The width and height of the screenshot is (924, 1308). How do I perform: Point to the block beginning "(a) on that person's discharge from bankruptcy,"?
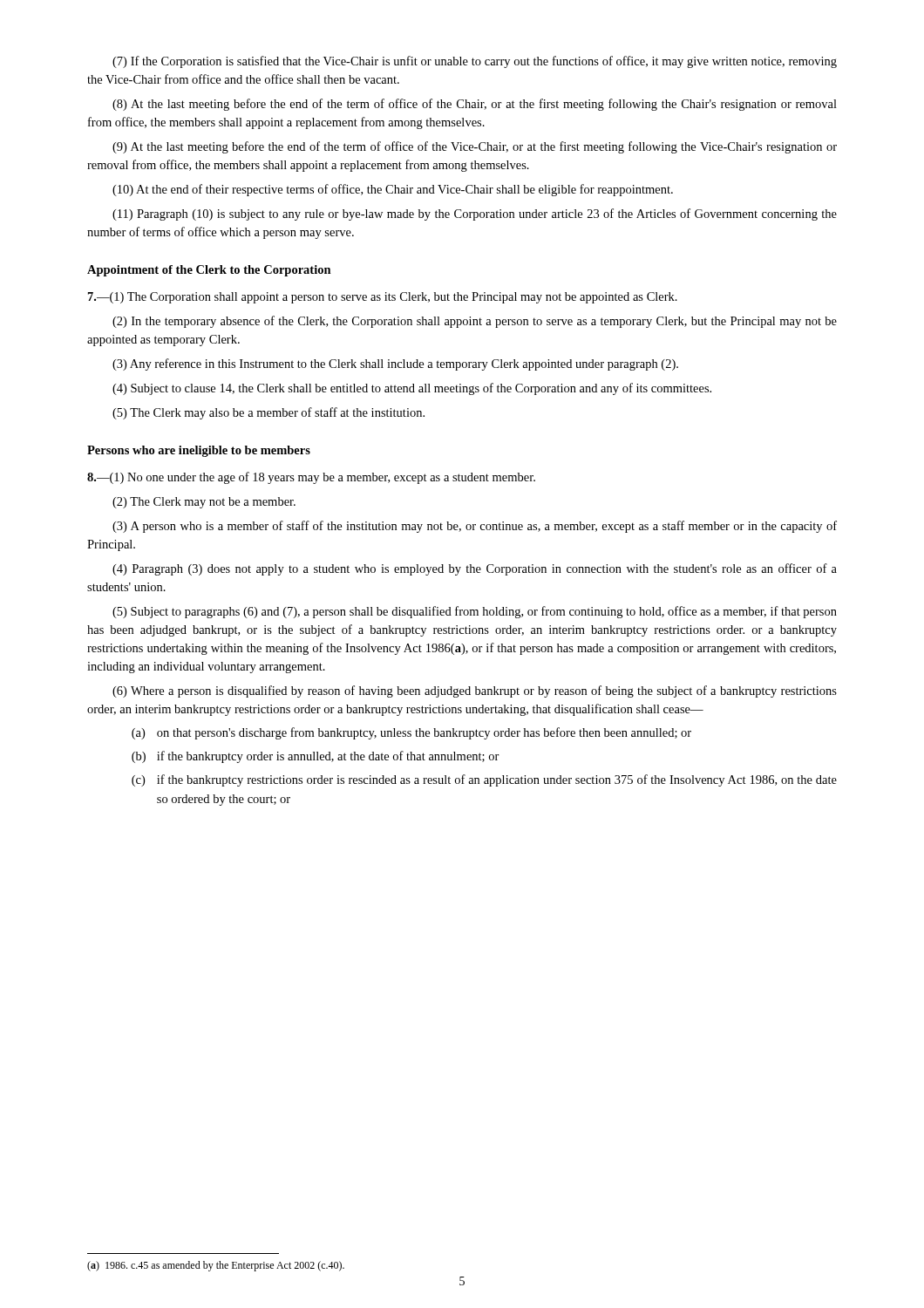click(x=484, y=733)
